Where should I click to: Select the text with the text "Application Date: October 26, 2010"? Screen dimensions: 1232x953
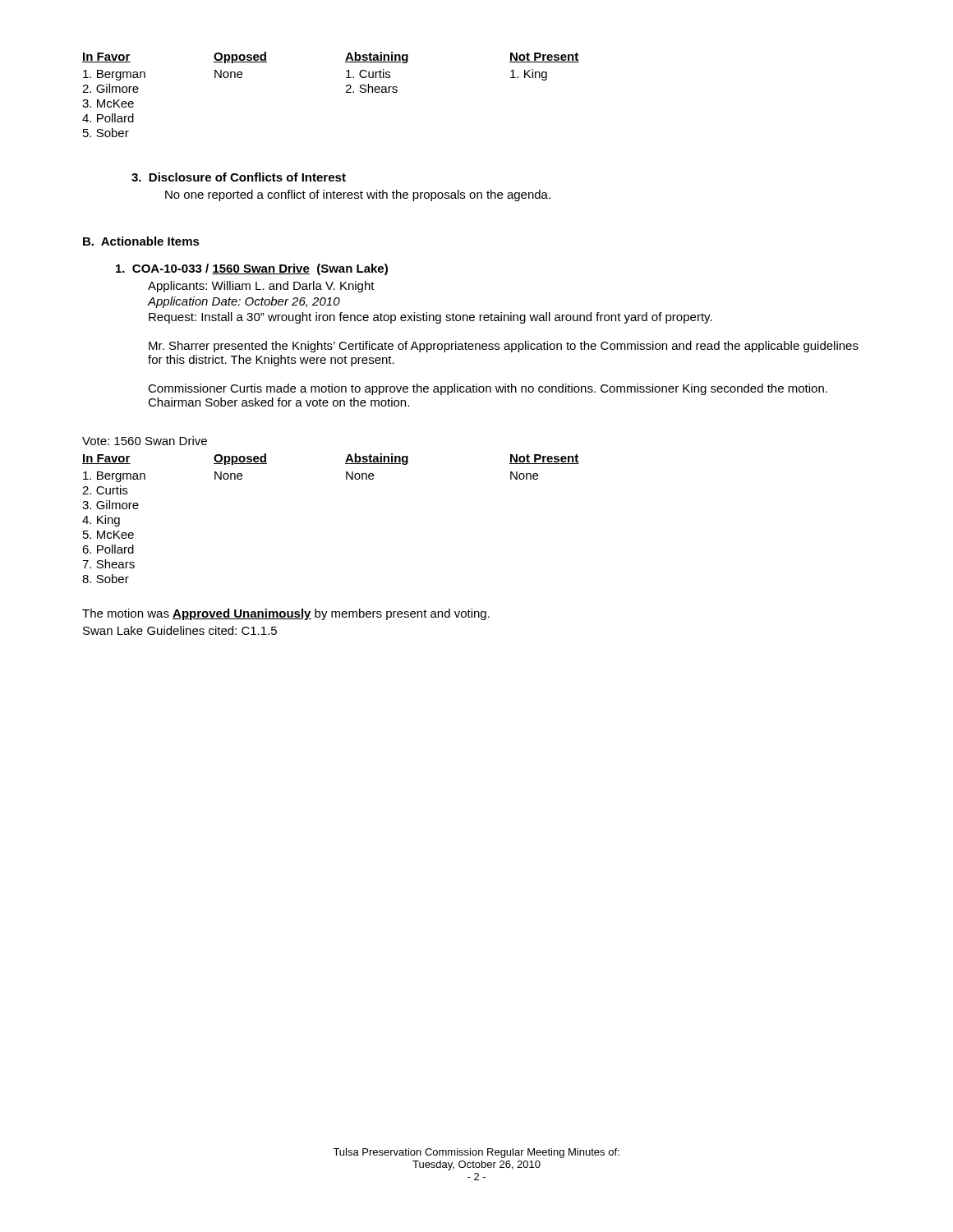[244, 301]
